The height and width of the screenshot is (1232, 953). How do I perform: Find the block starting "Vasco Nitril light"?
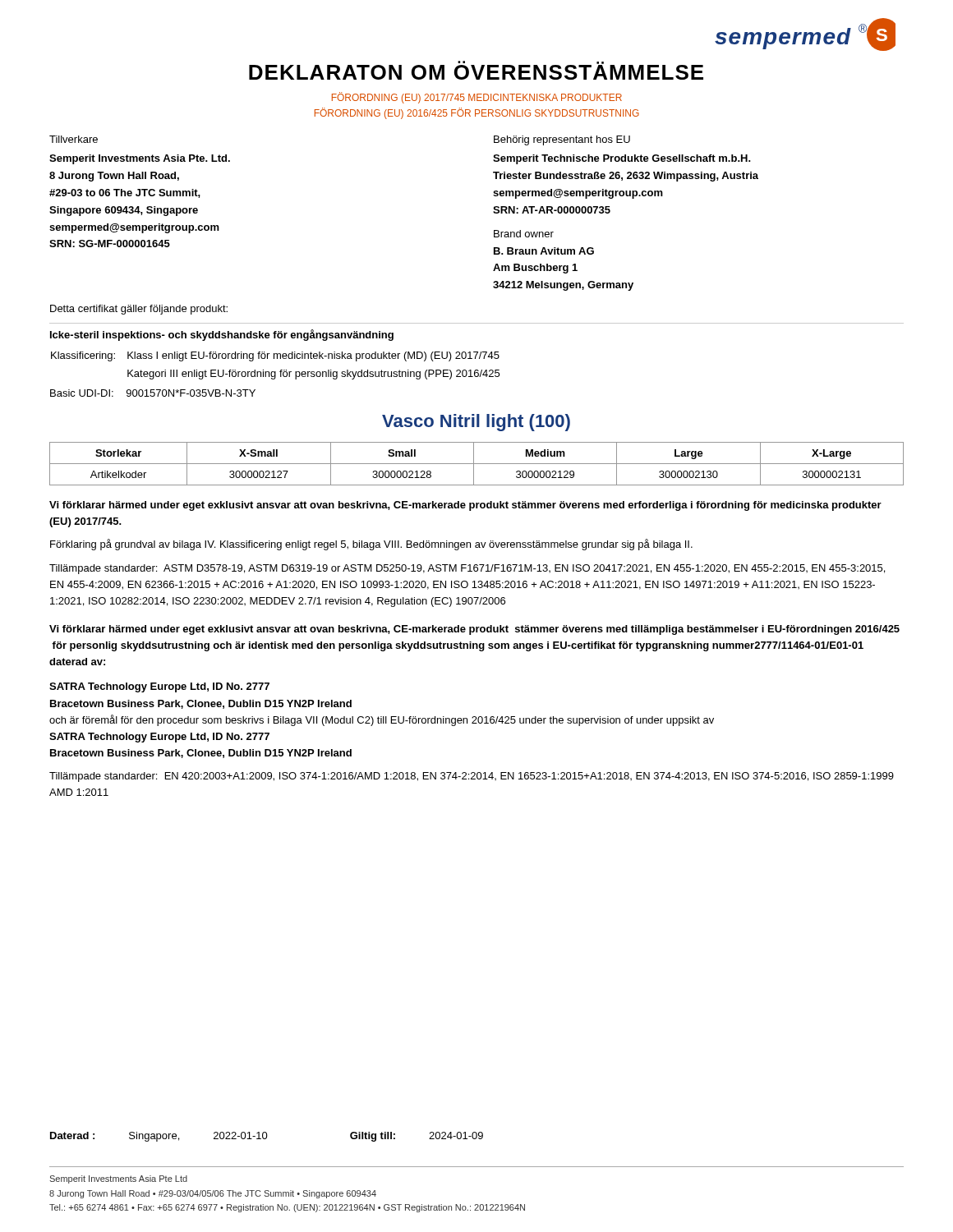(476, 421)
